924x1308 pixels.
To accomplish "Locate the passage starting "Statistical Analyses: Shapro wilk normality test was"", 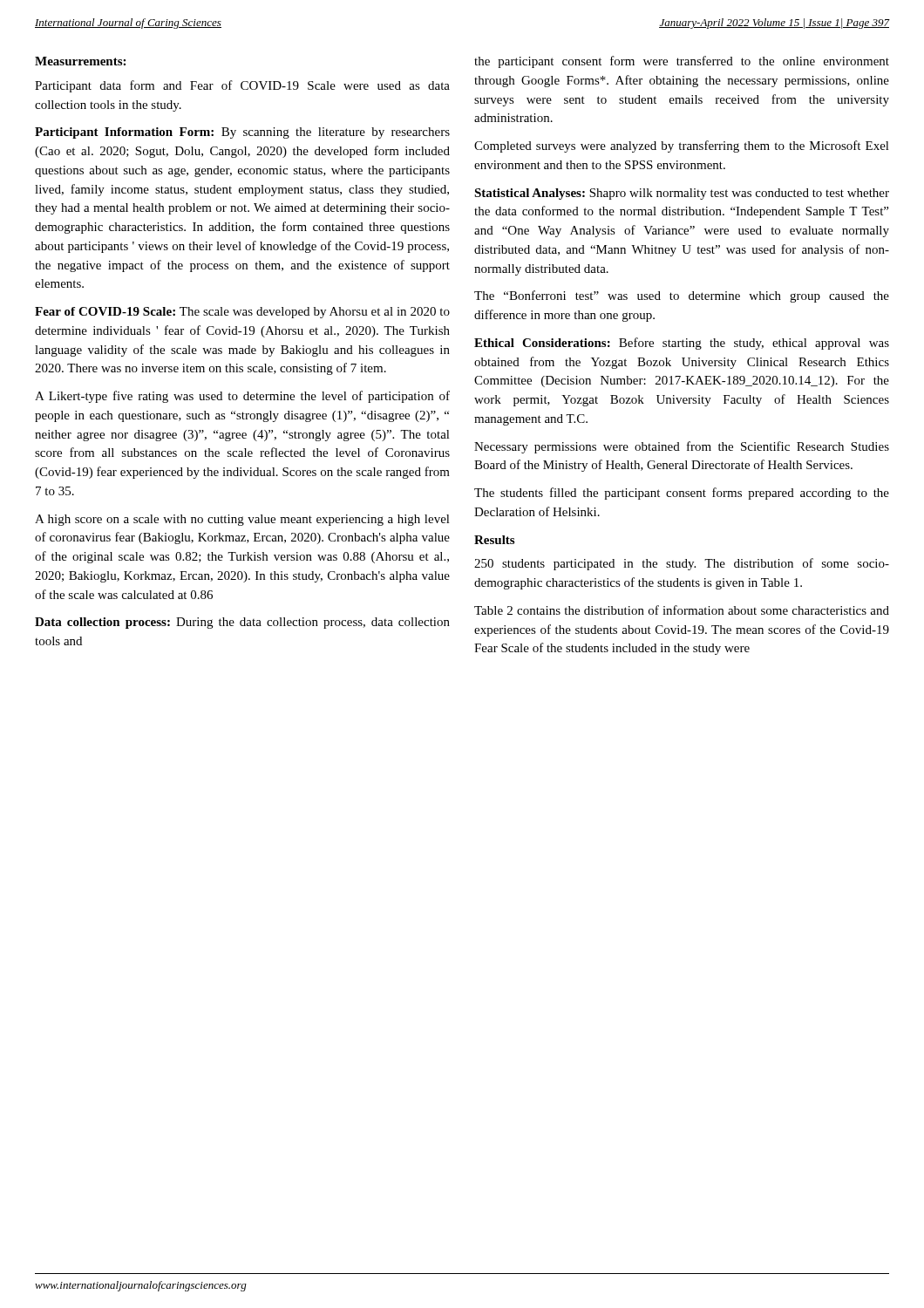I will point(682,230).
